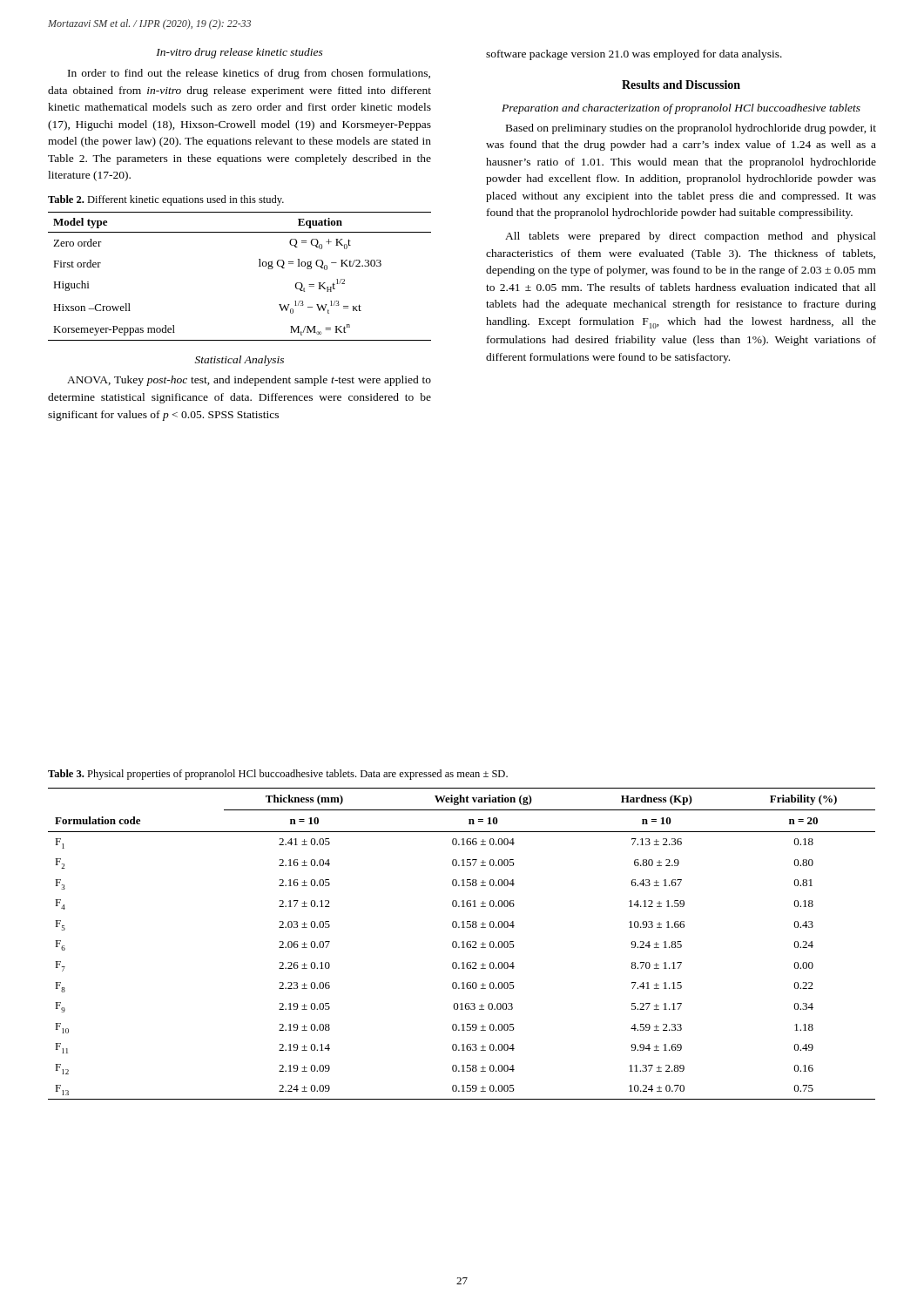Find the text starting "Results and Discussion"
Image resolution: width=924 pixels, height=1307 pixels.
click(x=681, y=85)
